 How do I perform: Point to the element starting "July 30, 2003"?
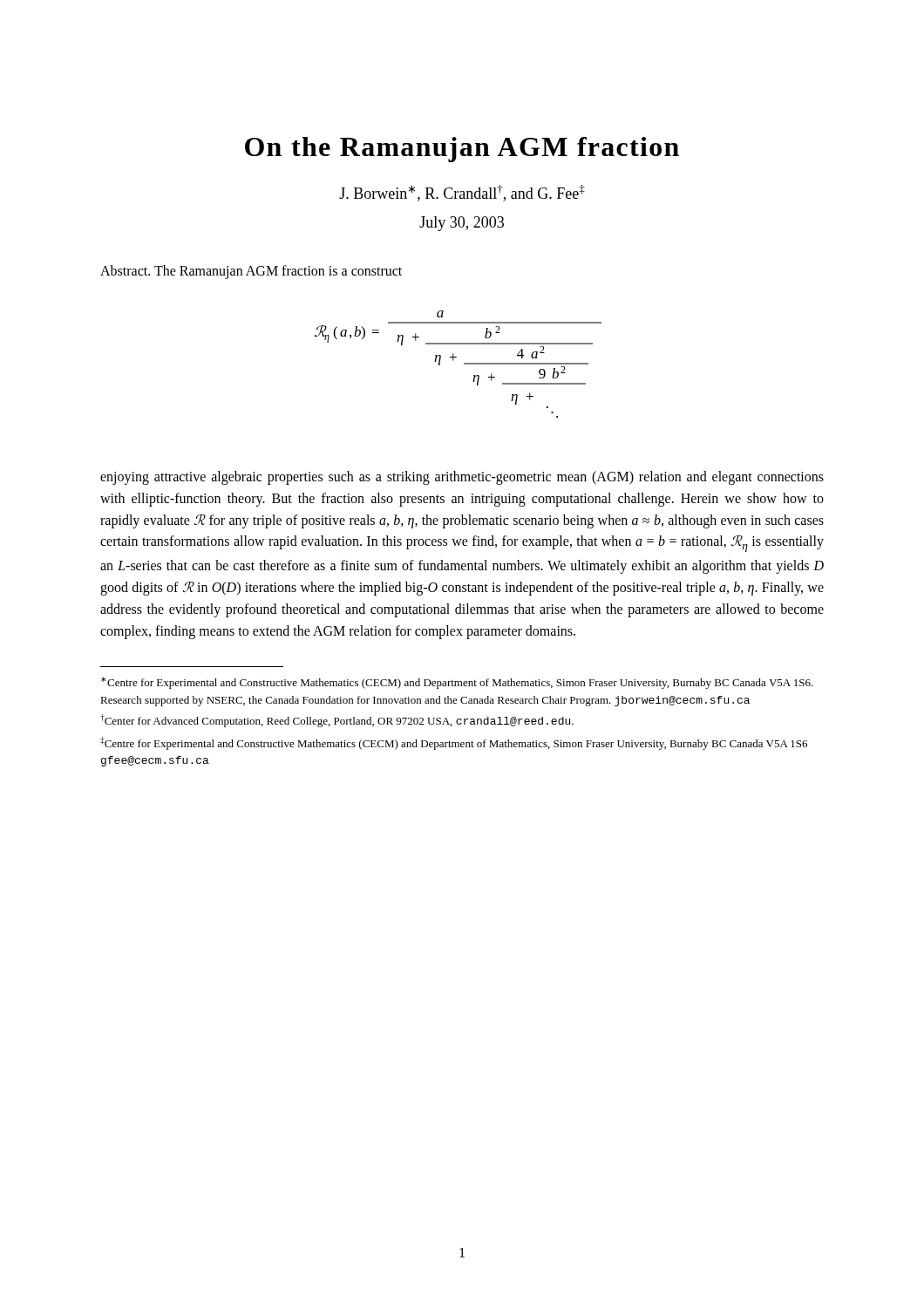coord(462,222)
